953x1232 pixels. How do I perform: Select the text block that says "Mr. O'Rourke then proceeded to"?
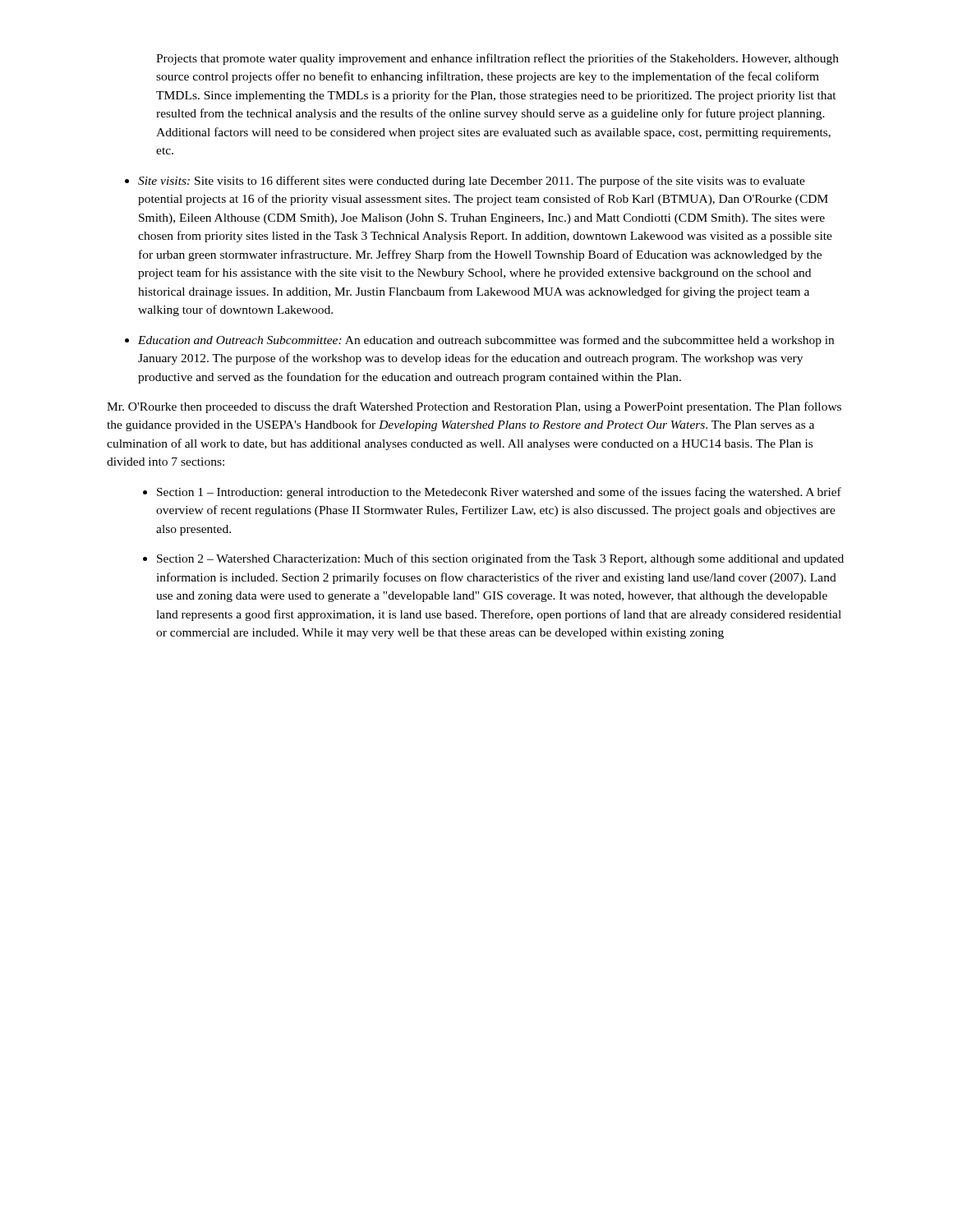click(x=474, y=434)
